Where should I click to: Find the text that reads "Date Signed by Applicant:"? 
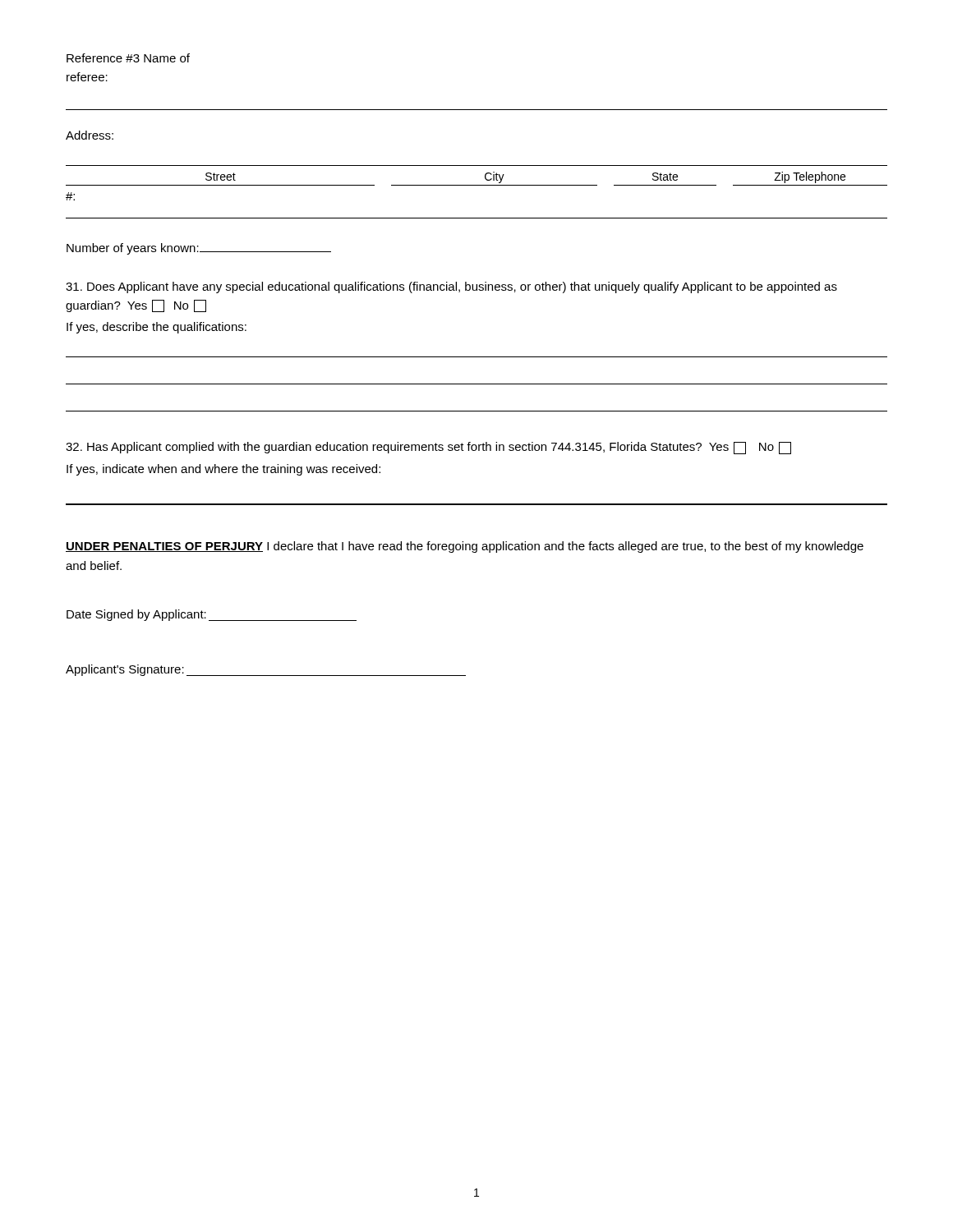click(x=211, y=613)
